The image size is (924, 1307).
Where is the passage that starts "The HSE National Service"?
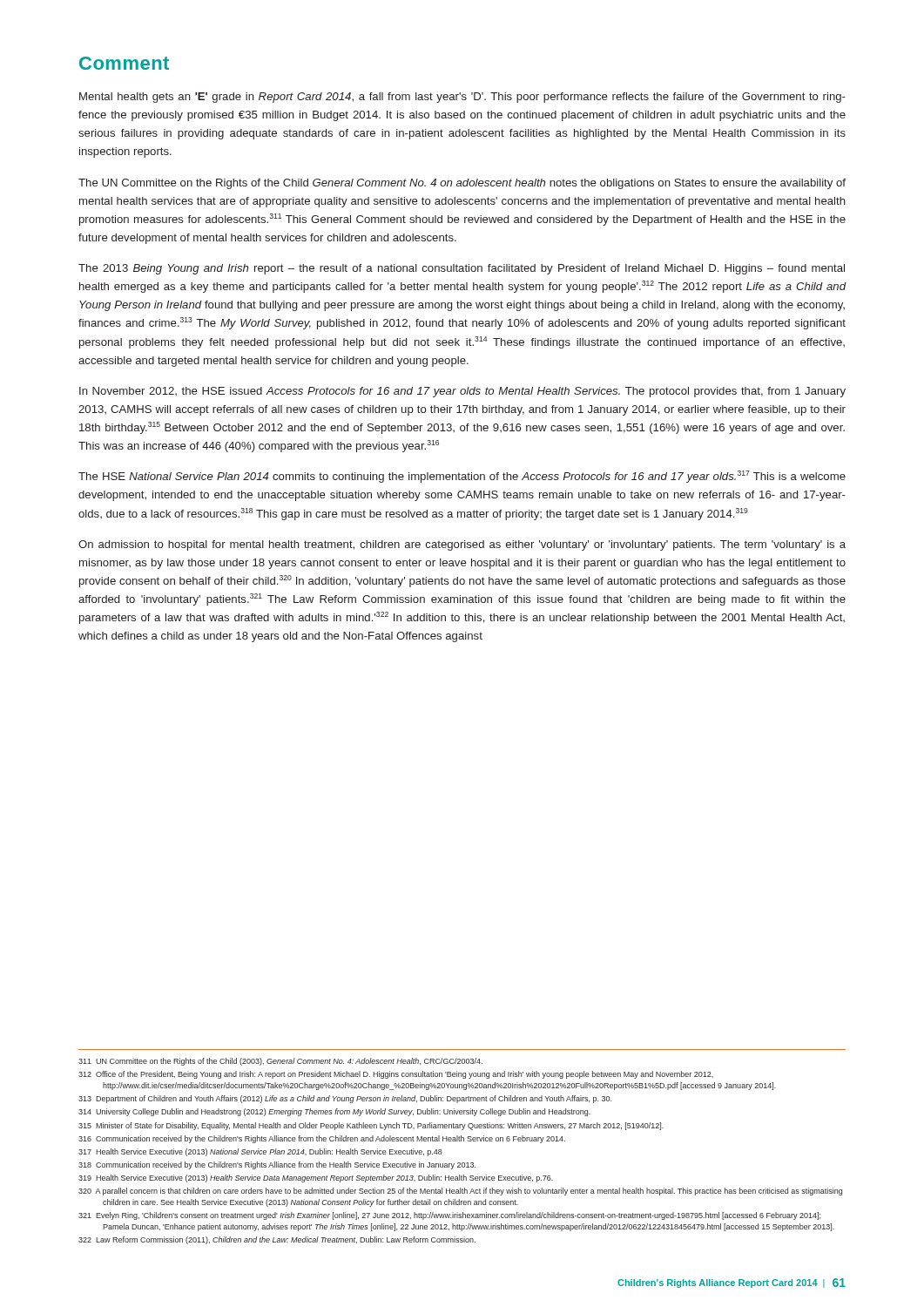tap(462, 494)
